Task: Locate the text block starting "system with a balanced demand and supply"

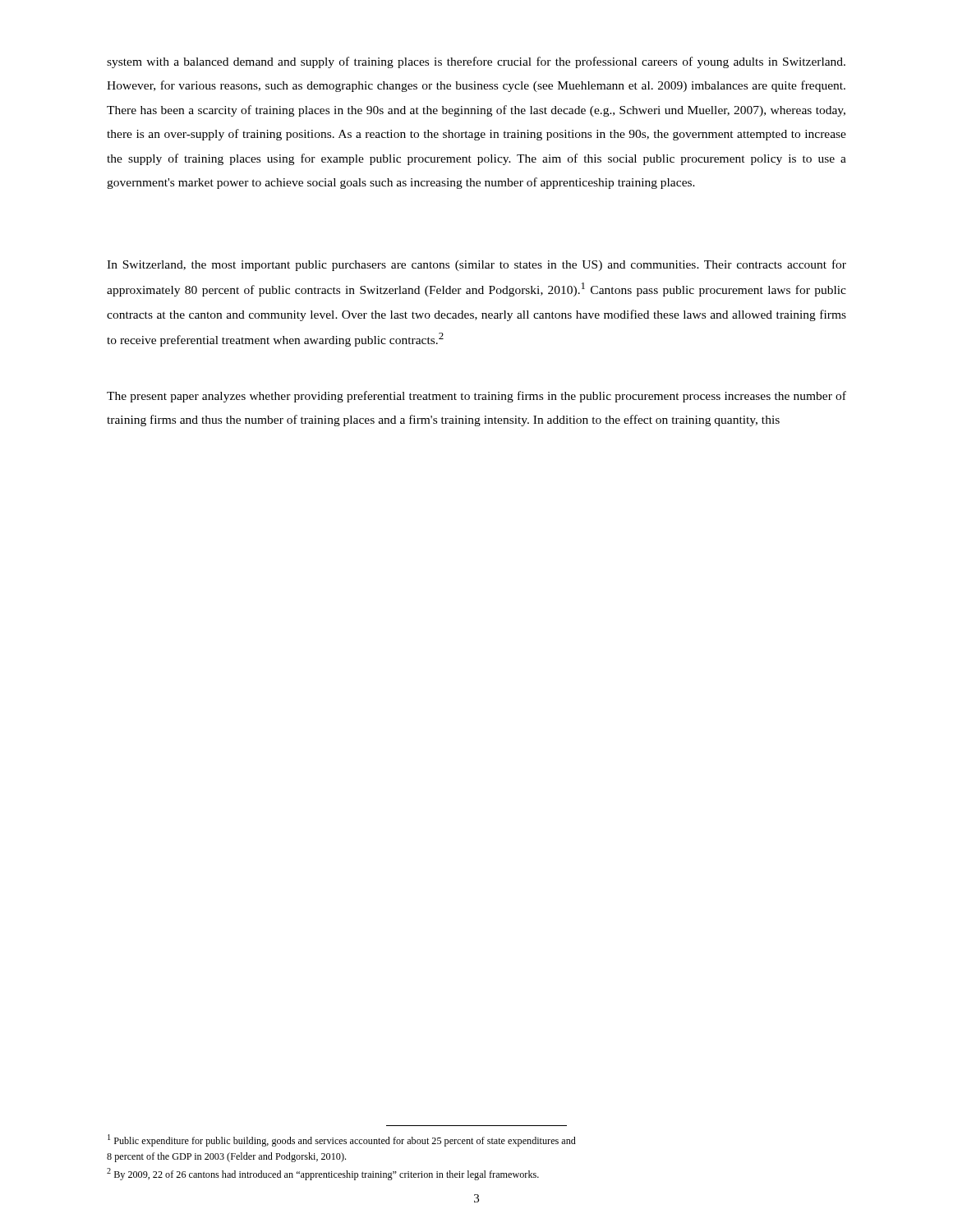Action: click(x=476, y=122)
